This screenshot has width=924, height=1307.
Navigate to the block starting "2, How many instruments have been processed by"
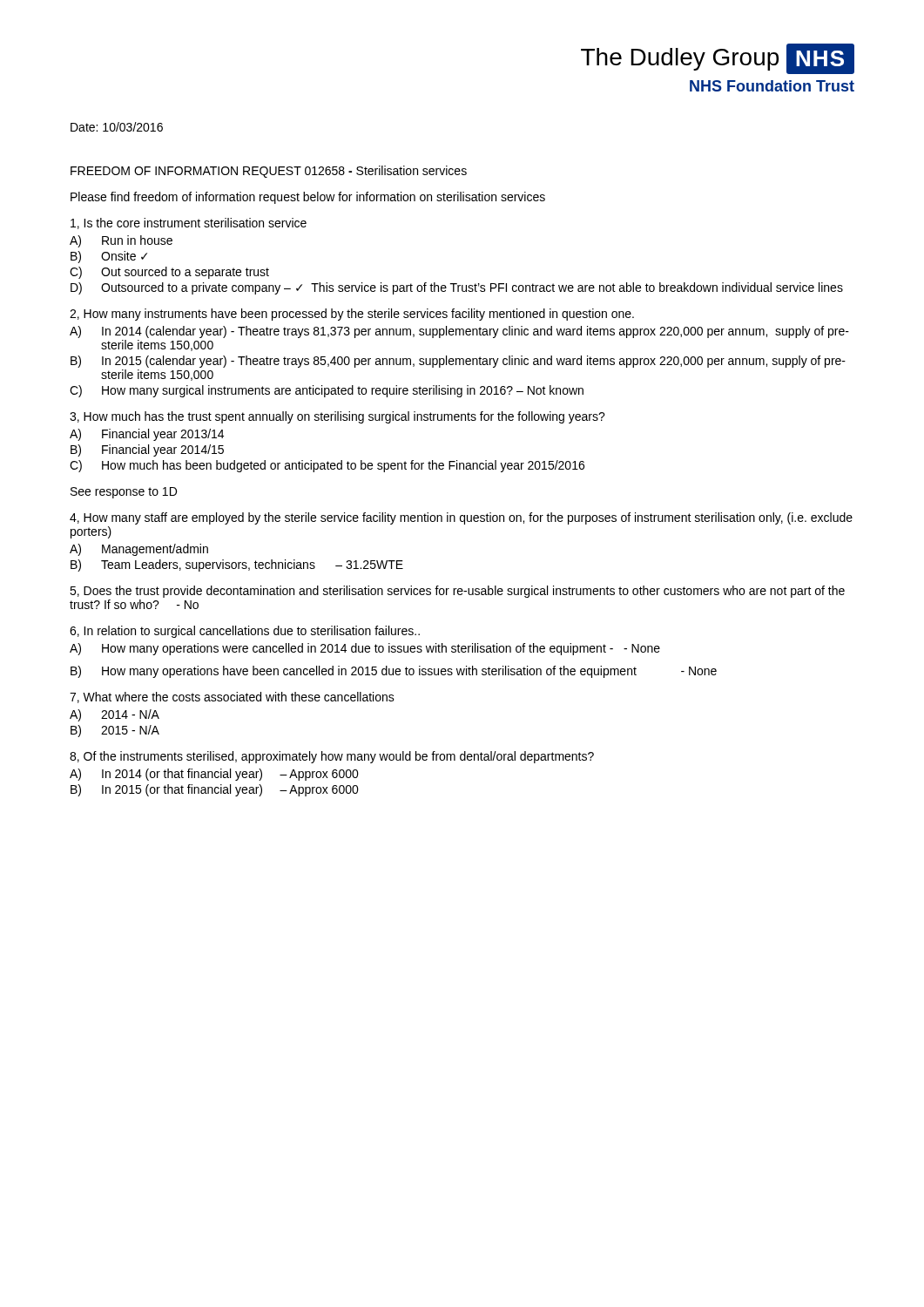[x=352, y=314]
